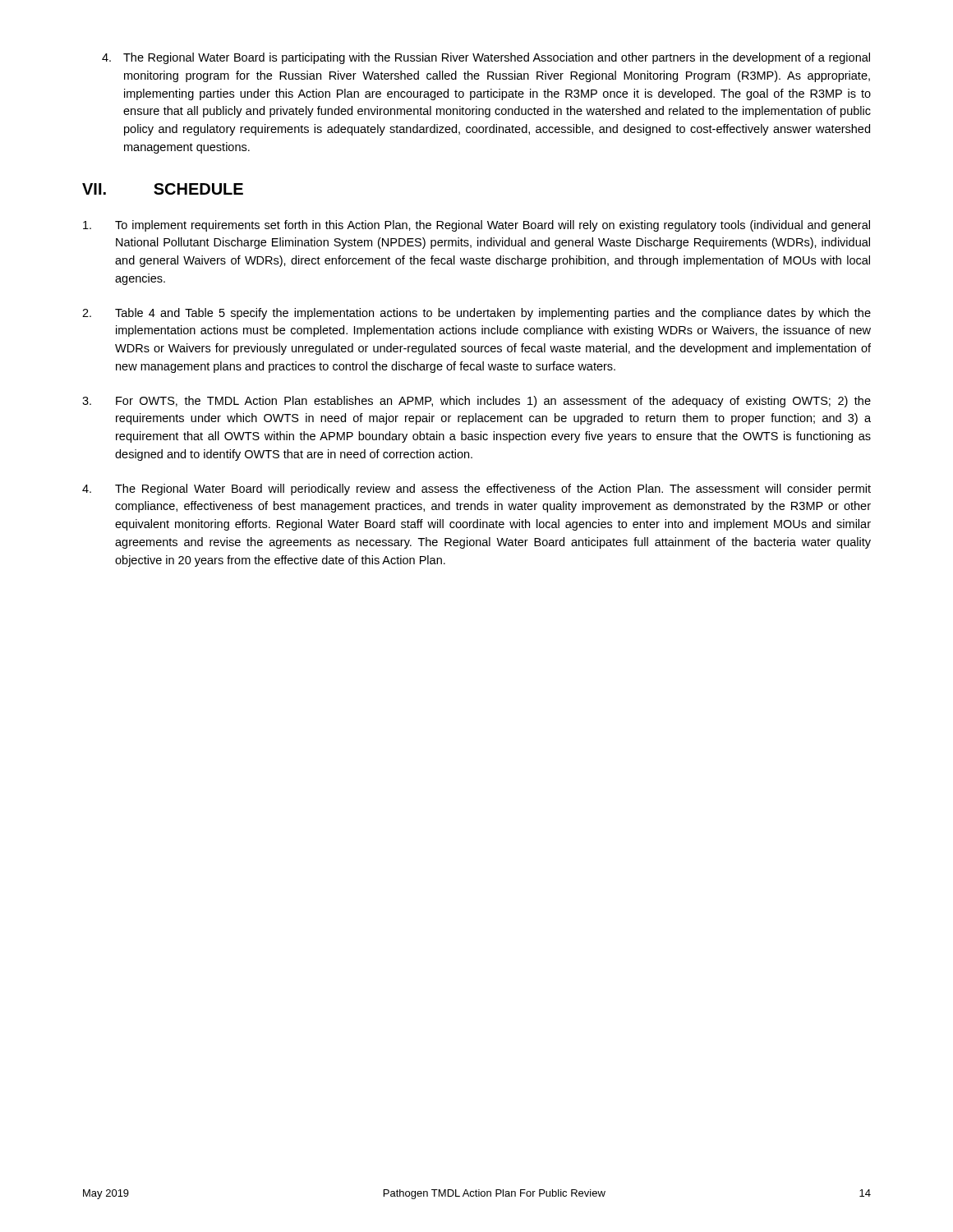
Task: Click the passage that begins "3. For OWTS, the"
Action: 476,428
